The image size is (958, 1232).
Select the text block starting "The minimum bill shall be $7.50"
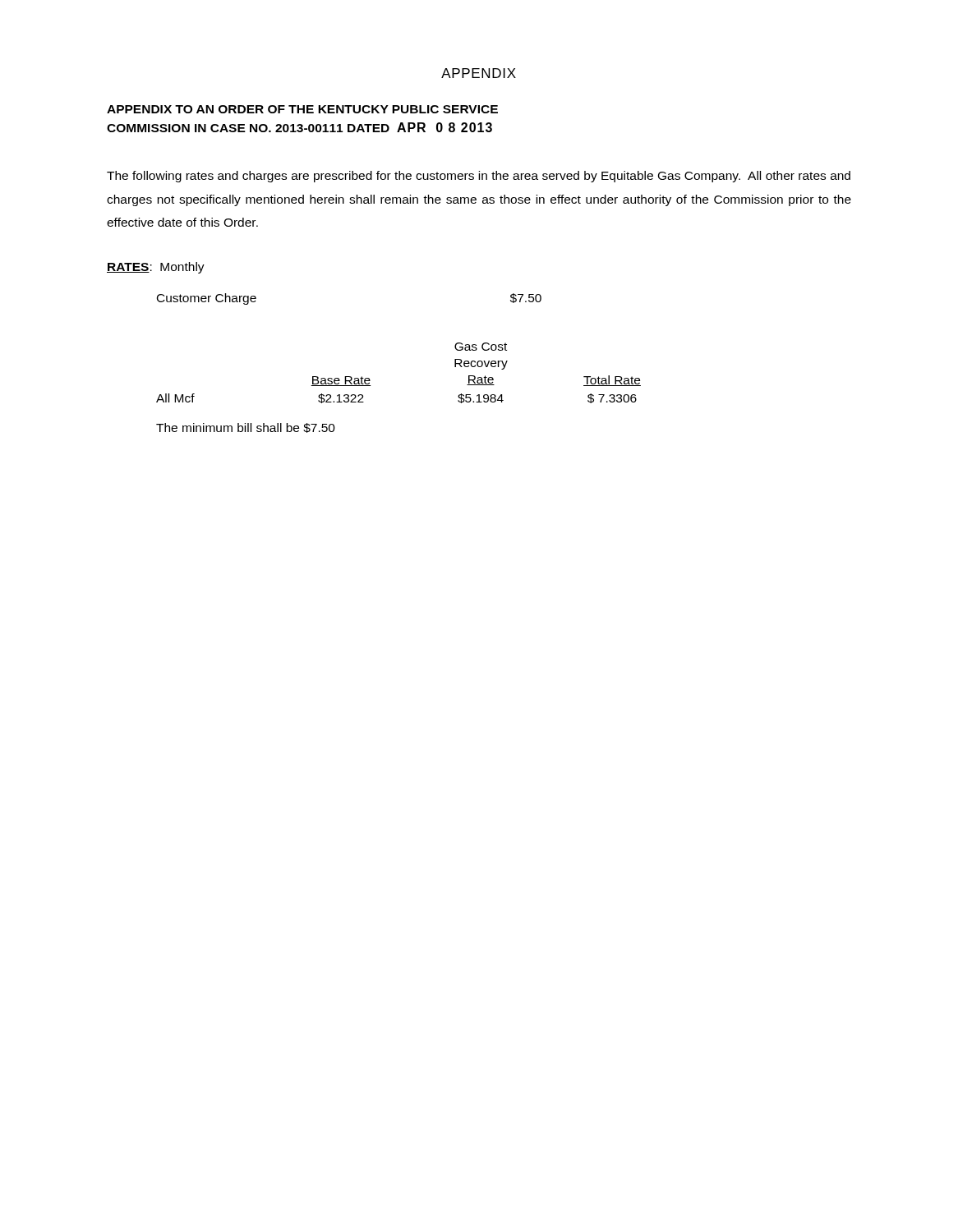point(246,428)
